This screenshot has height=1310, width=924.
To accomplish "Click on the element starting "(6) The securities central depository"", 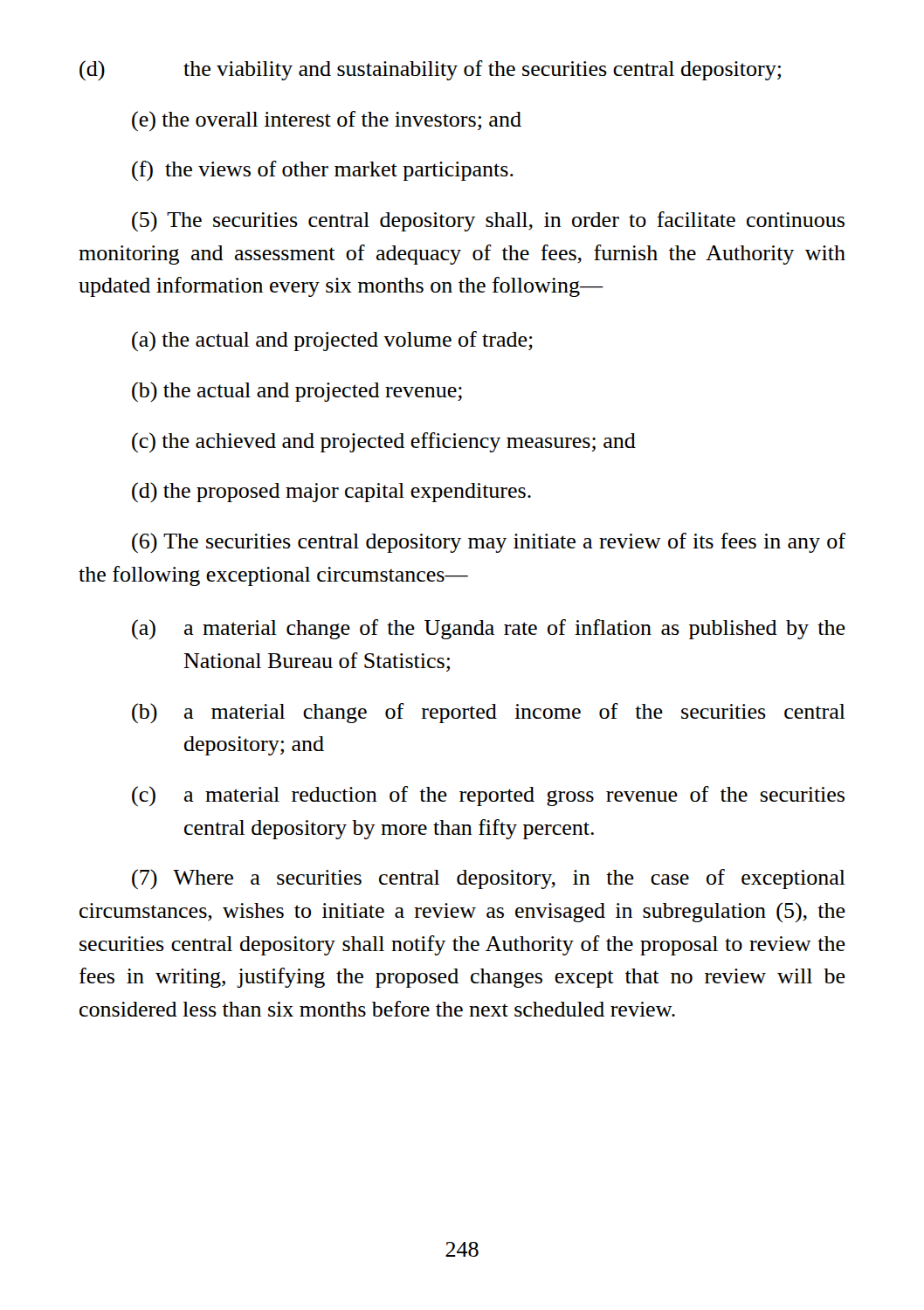I will [x=462, y=557].
